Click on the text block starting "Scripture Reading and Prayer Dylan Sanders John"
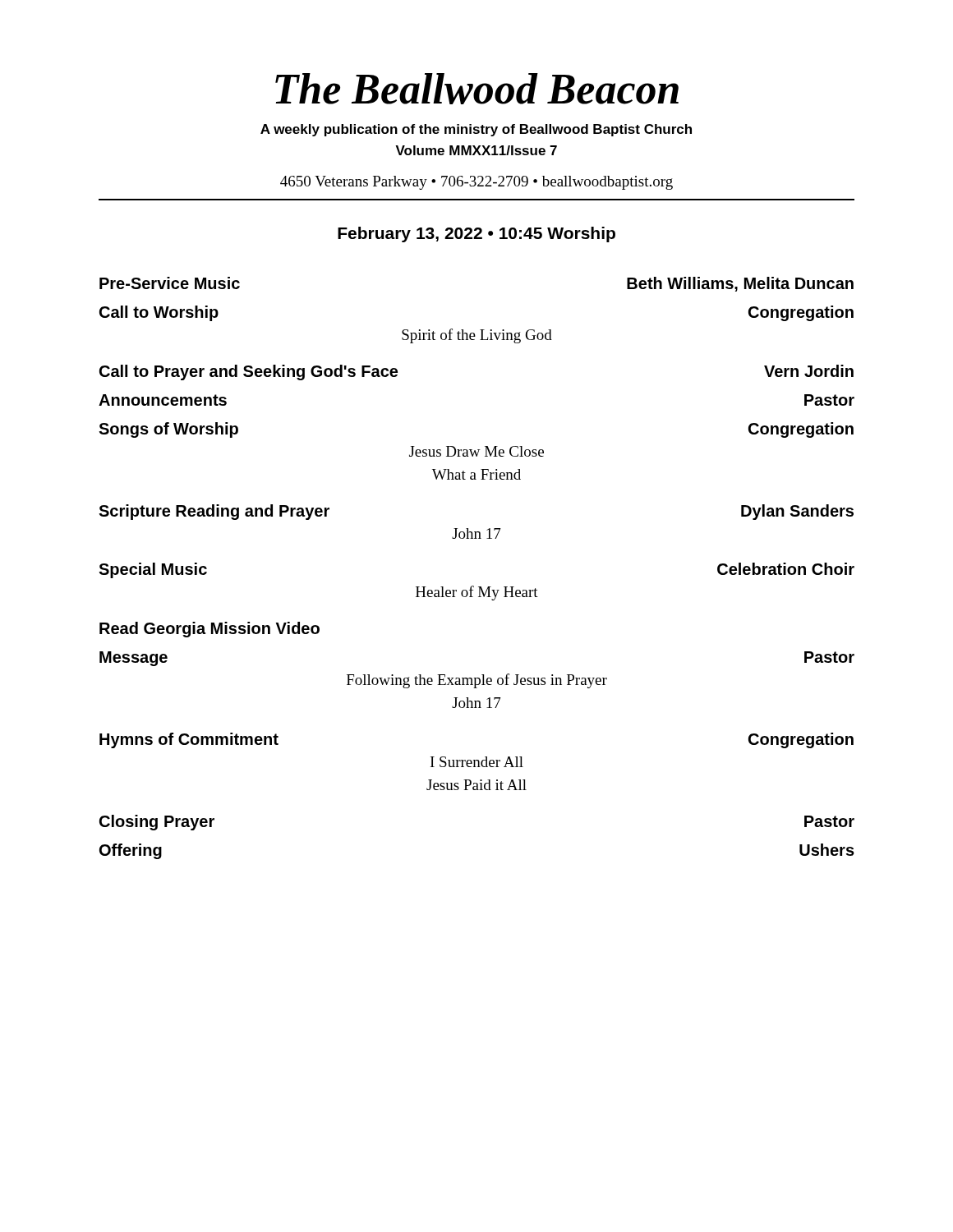The width and height of the screenshot is (953, 1232). coord(476,523)
